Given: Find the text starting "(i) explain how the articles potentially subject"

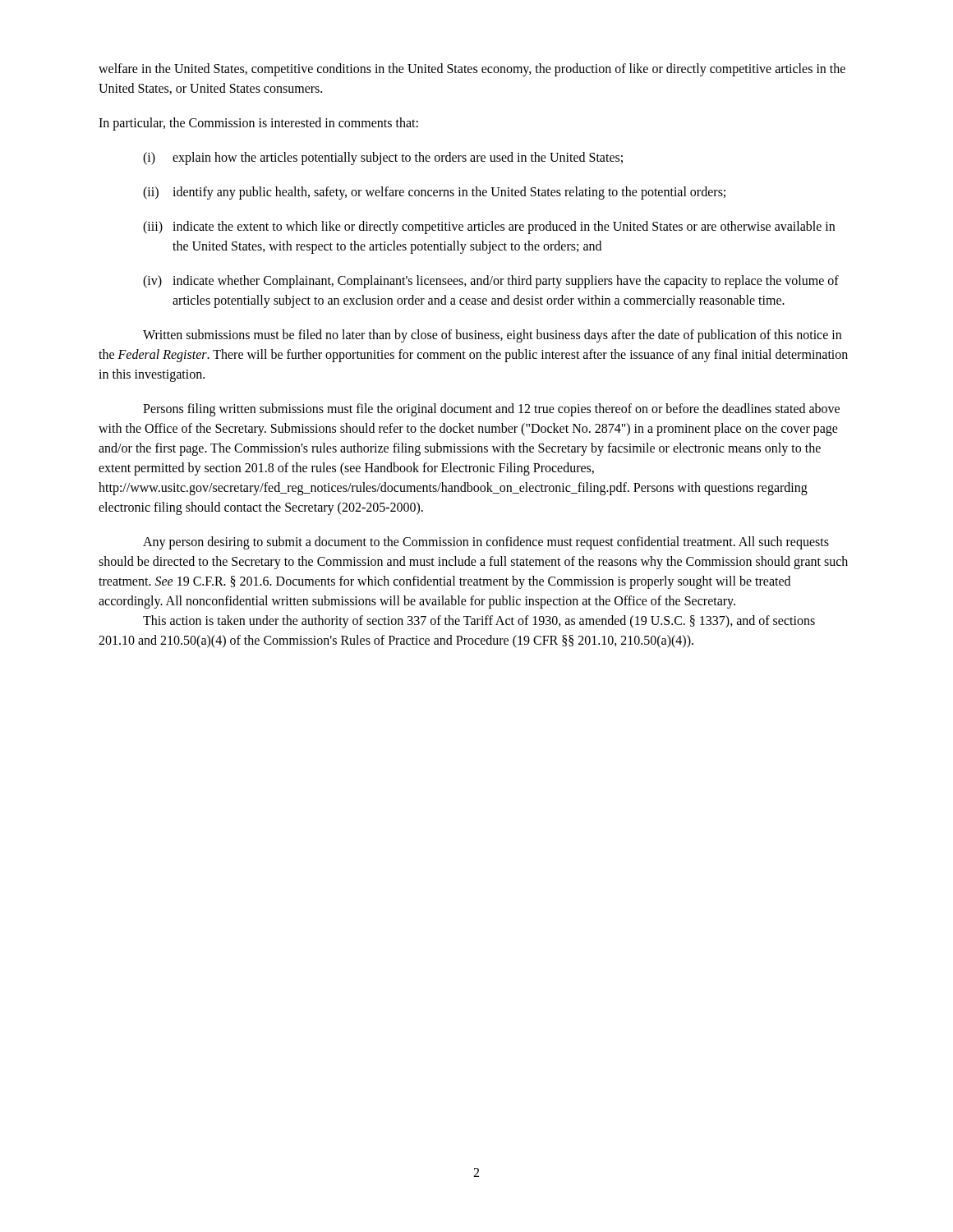Looking at the screenshot, I should click(476, 158).
